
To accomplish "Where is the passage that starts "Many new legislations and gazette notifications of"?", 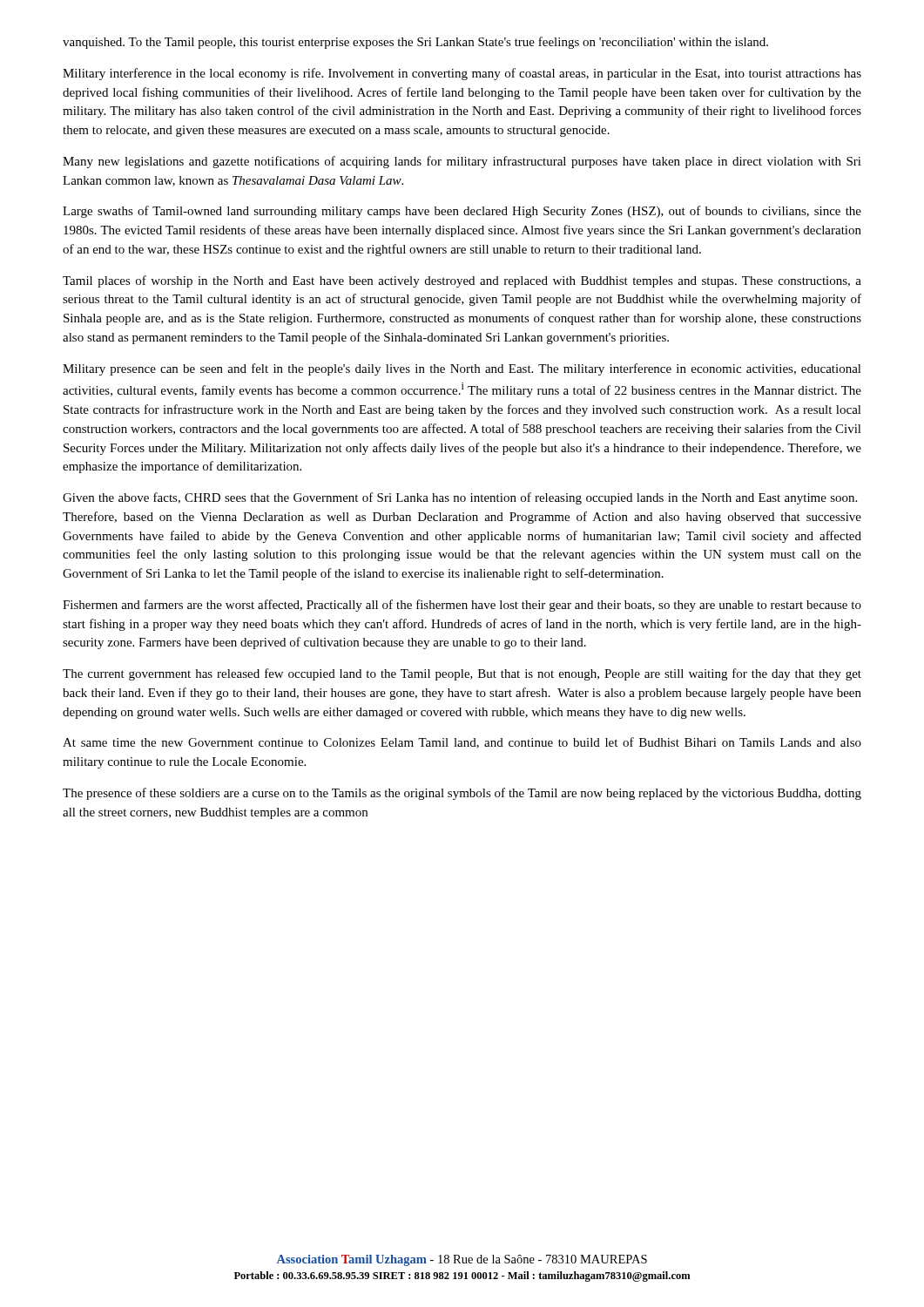I will point(462,171).
